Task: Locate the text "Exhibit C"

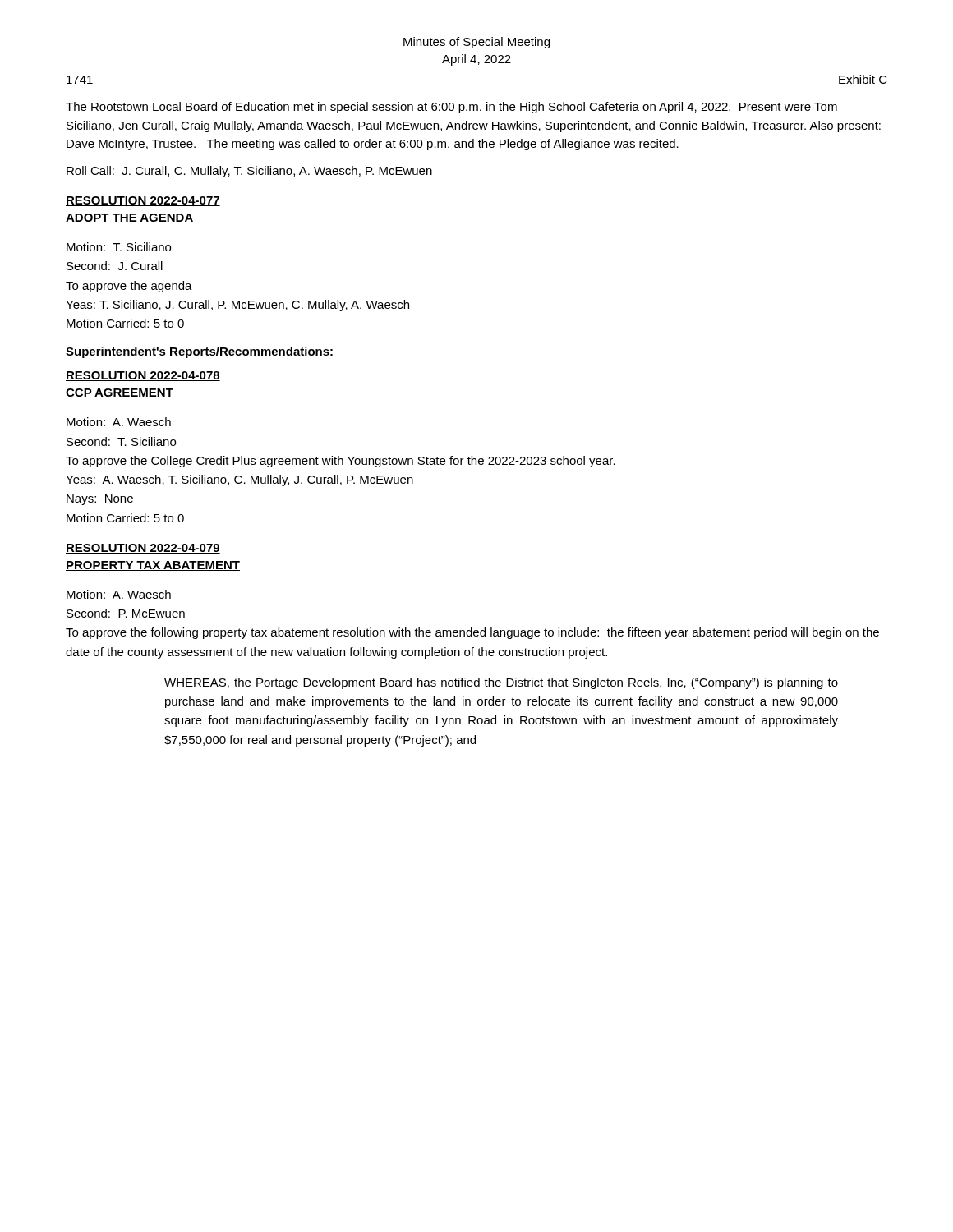Action: point(863,79)
